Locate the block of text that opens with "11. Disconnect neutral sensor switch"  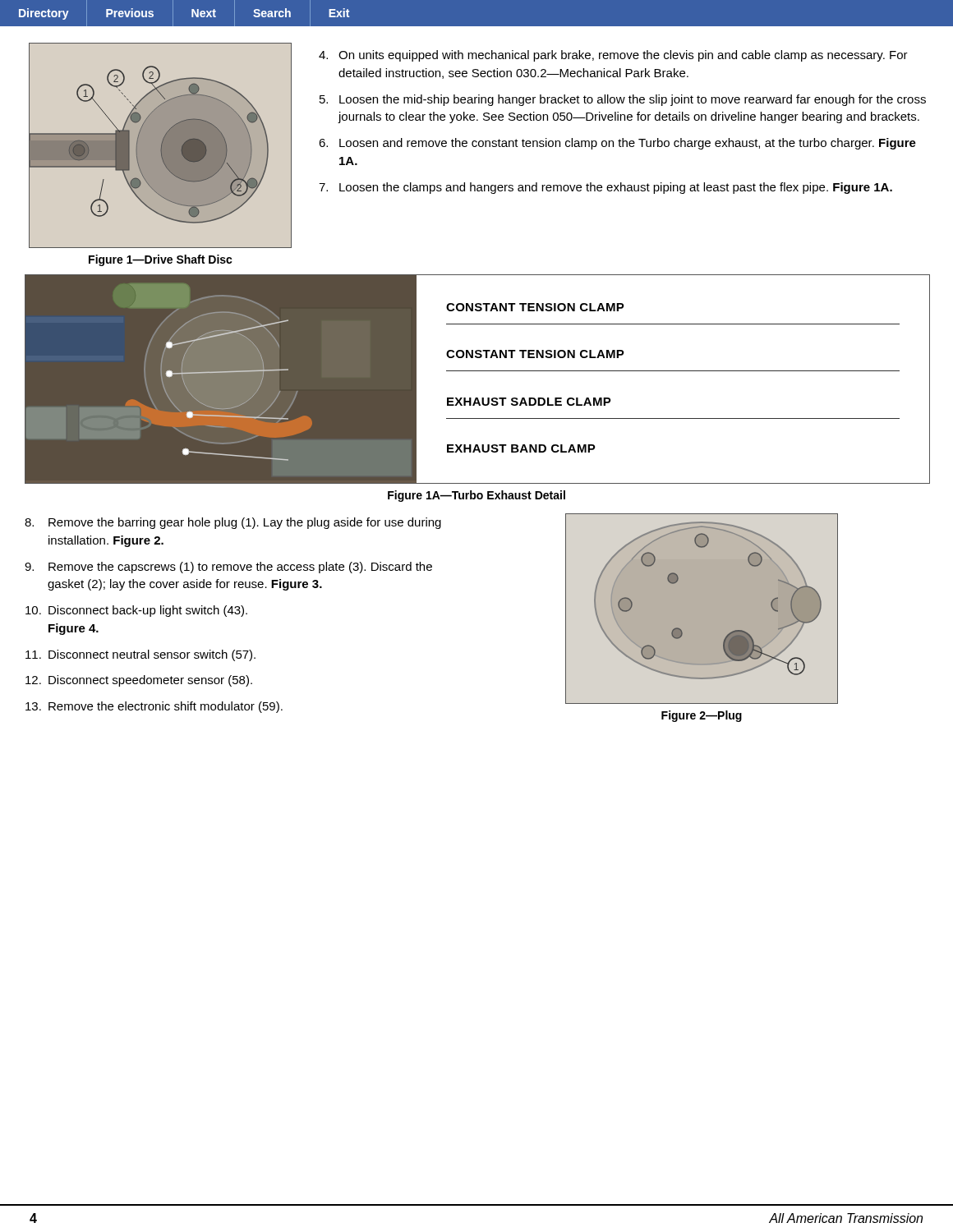141,654
